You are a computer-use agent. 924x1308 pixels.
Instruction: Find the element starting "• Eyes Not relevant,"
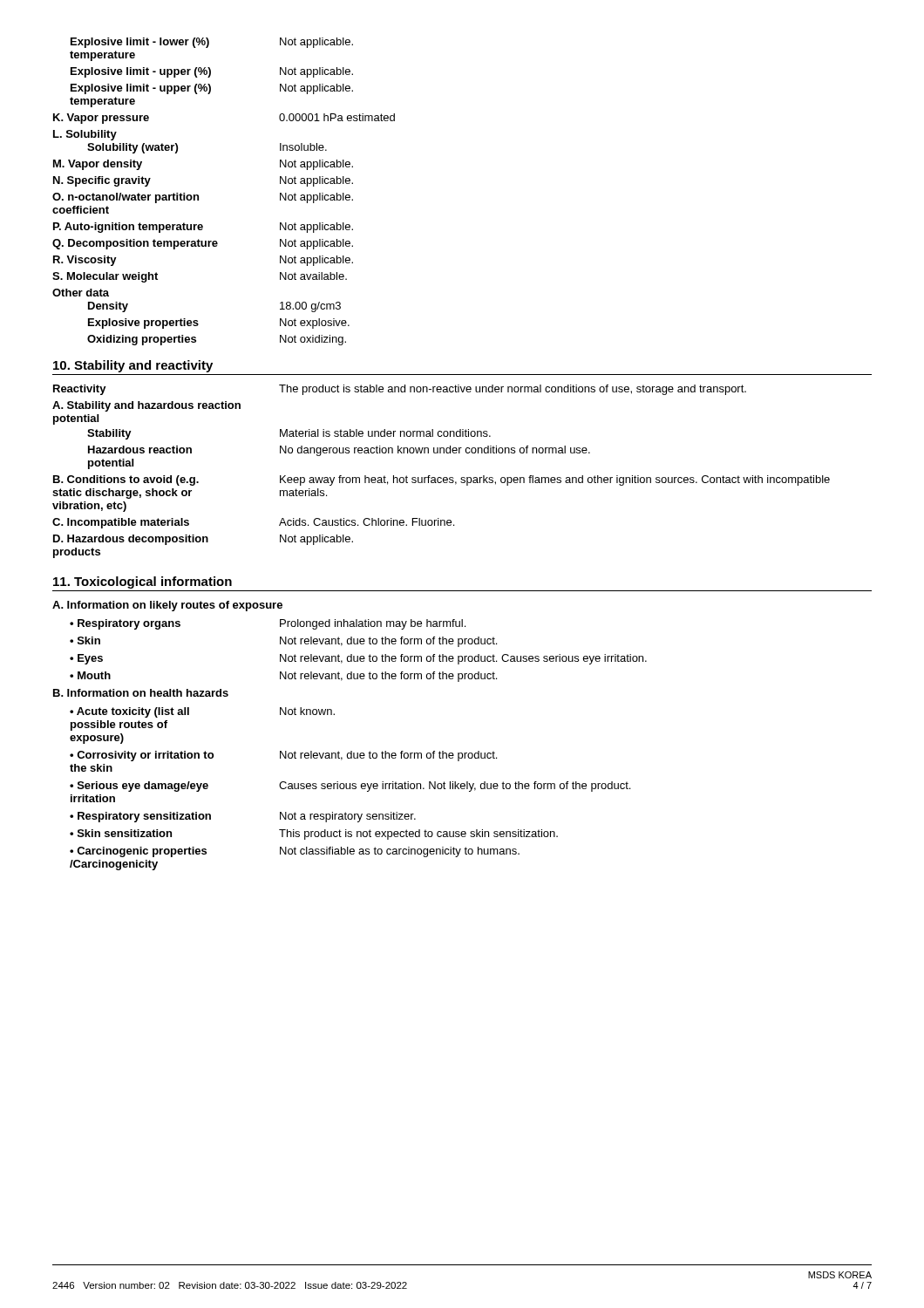tap(462, 658)
